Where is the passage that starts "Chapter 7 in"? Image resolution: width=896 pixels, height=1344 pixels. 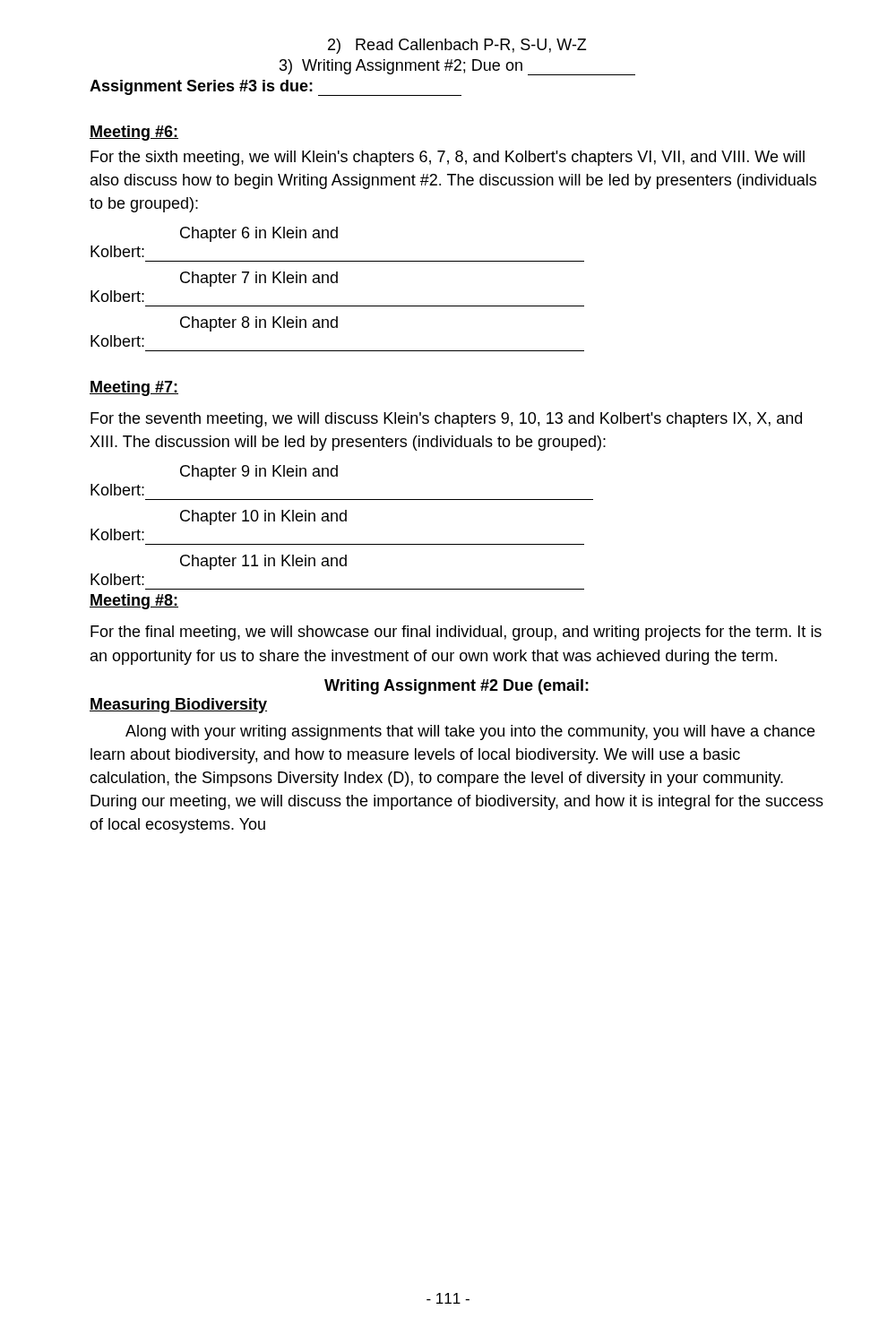(x=259, y=278)
